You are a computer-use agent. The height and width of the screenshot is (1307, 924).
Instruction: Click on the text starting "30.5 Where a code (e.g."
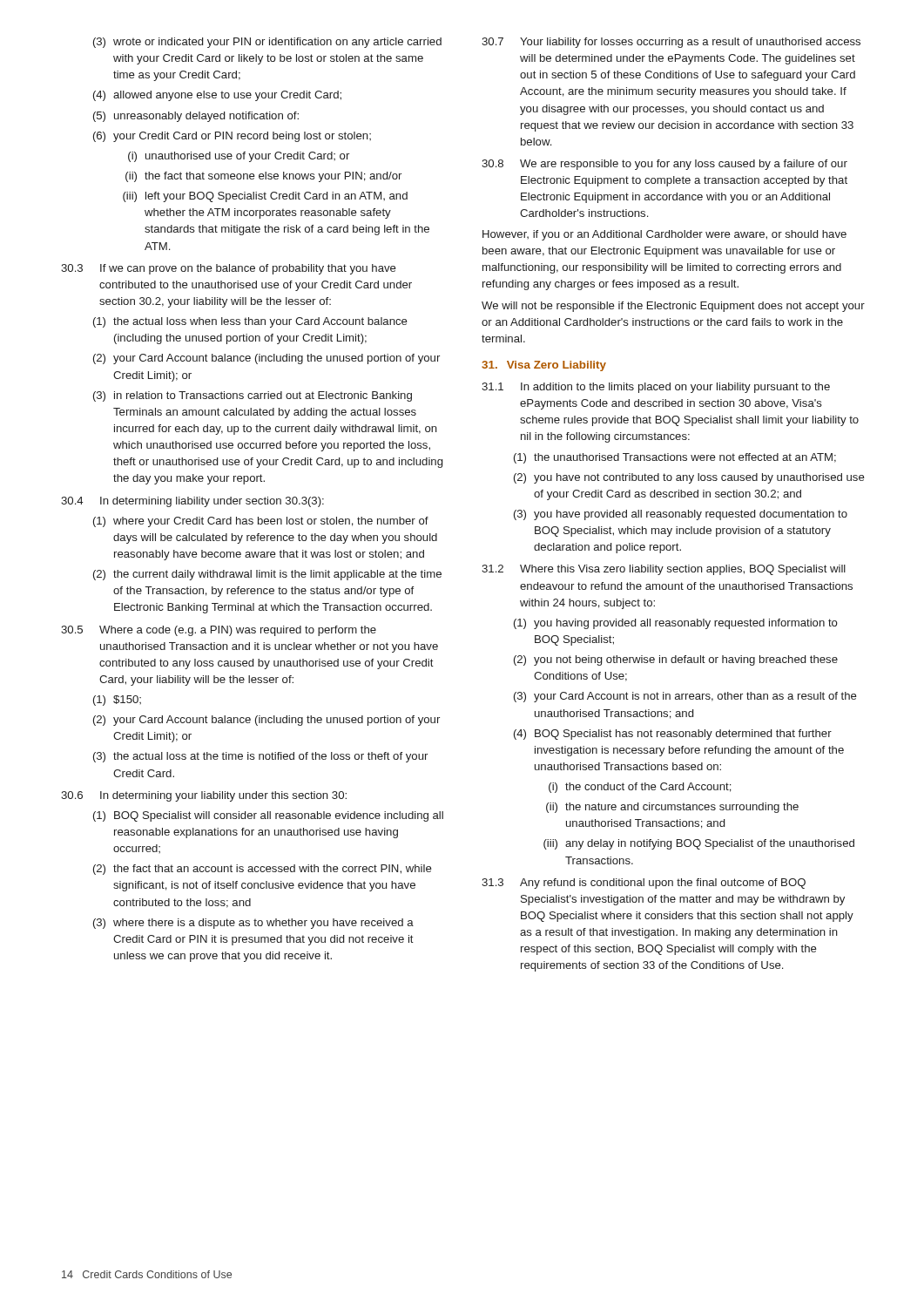pos(253,654)
